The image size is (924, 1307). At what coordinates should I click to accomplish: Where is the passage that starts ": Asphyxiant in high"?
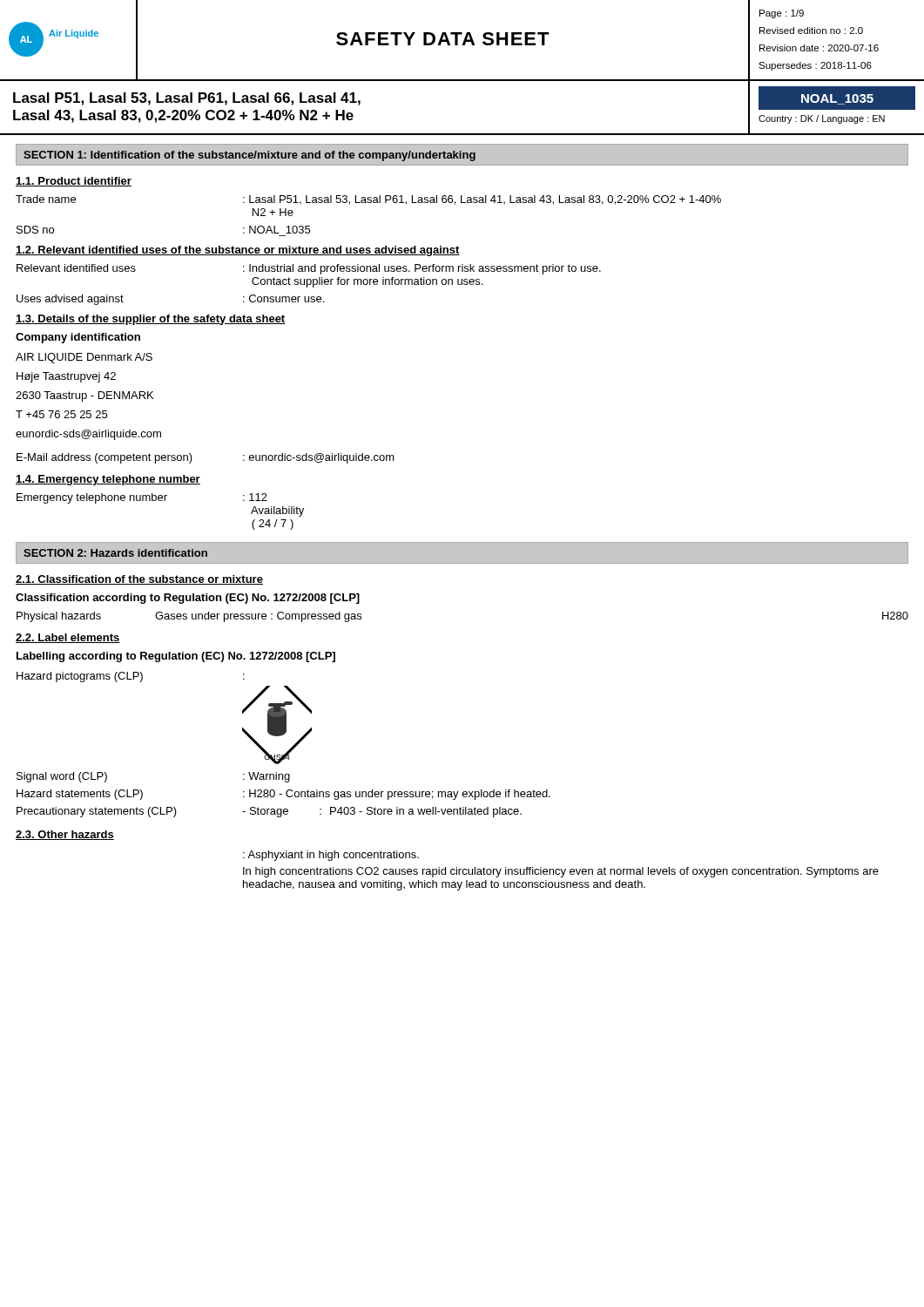tap(575, 869)
